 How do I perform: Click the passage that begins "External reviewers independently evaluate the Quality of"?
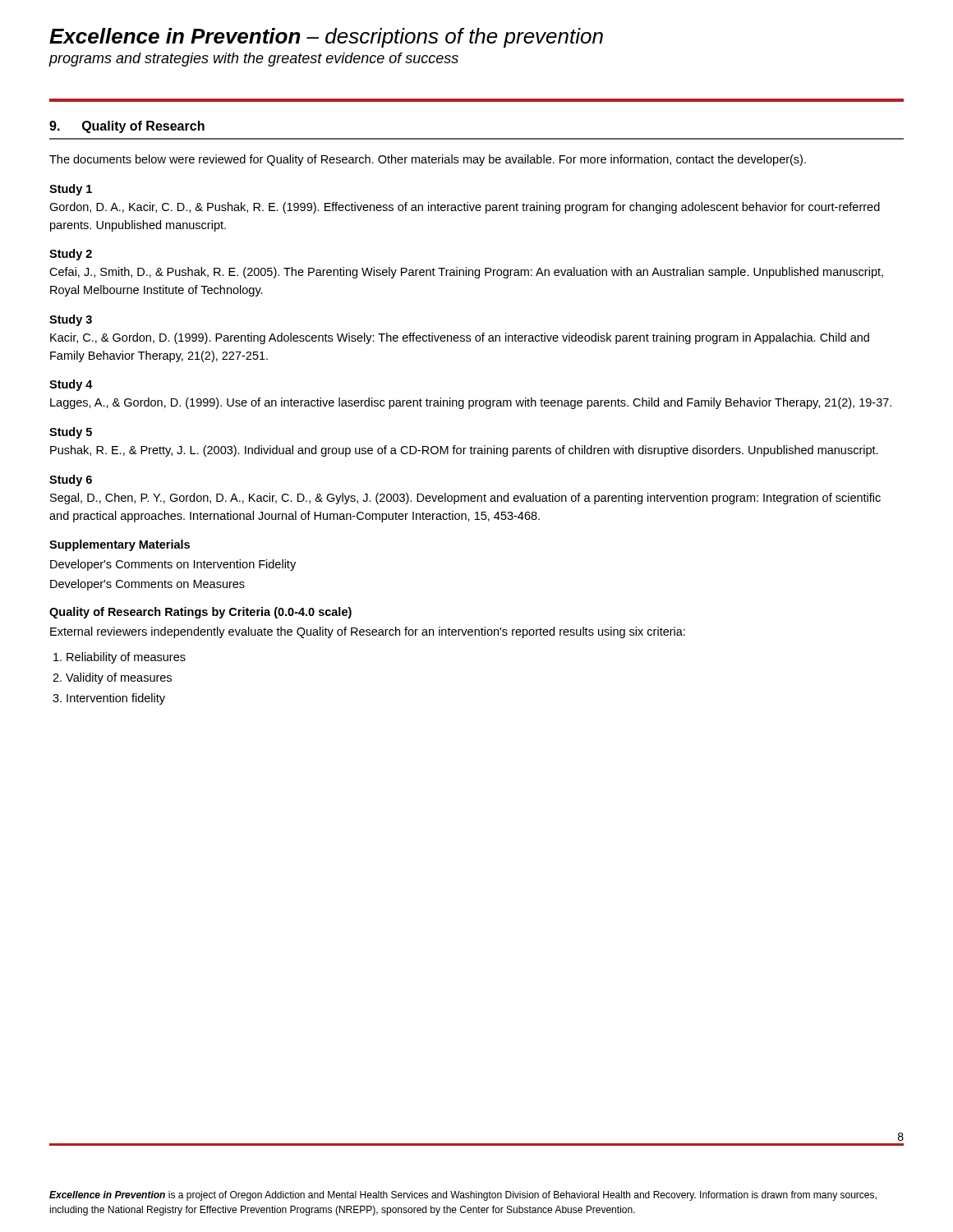368,631
